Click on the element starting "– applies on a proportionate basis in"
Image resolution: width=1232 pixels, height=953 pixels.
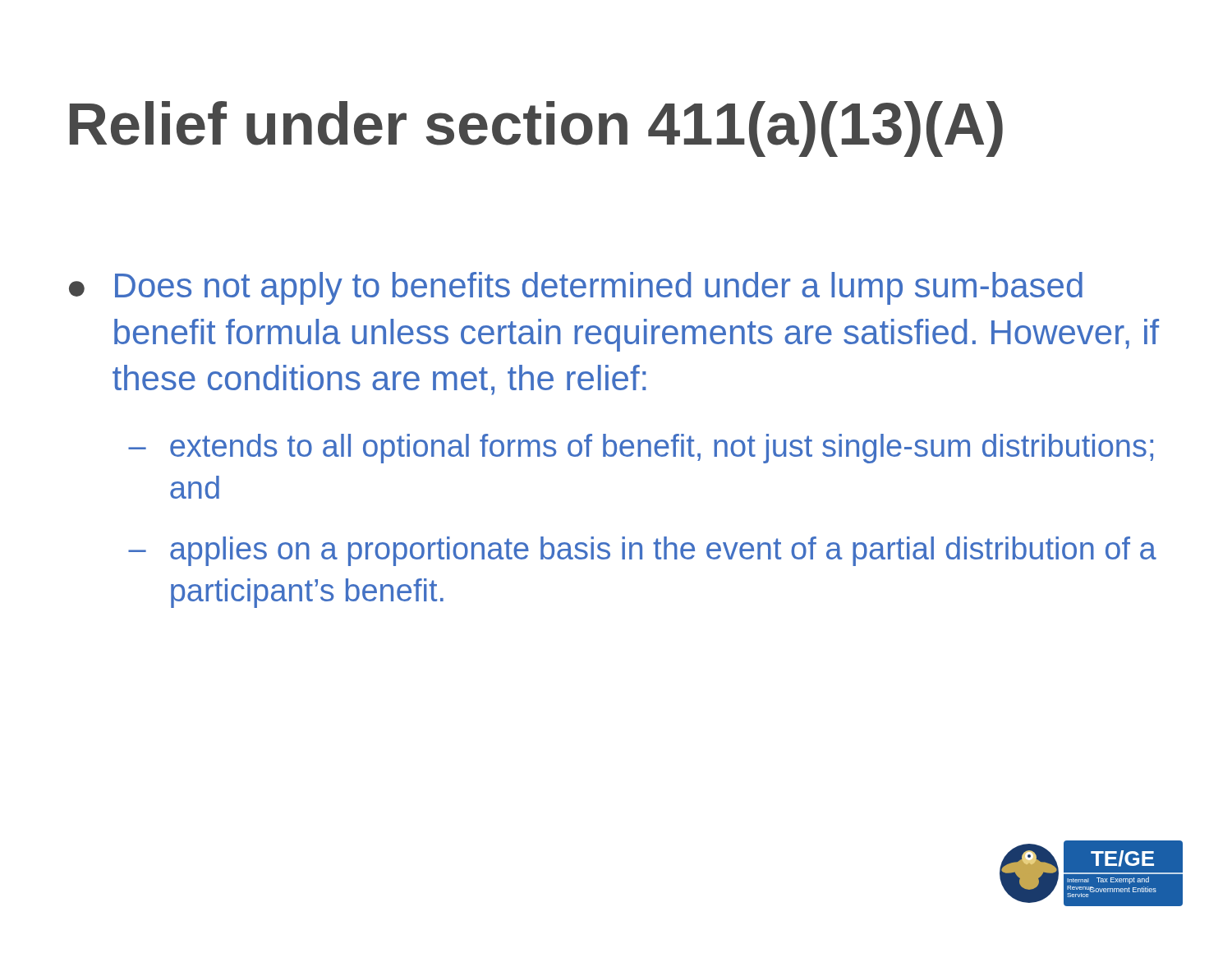pos(647,570)
